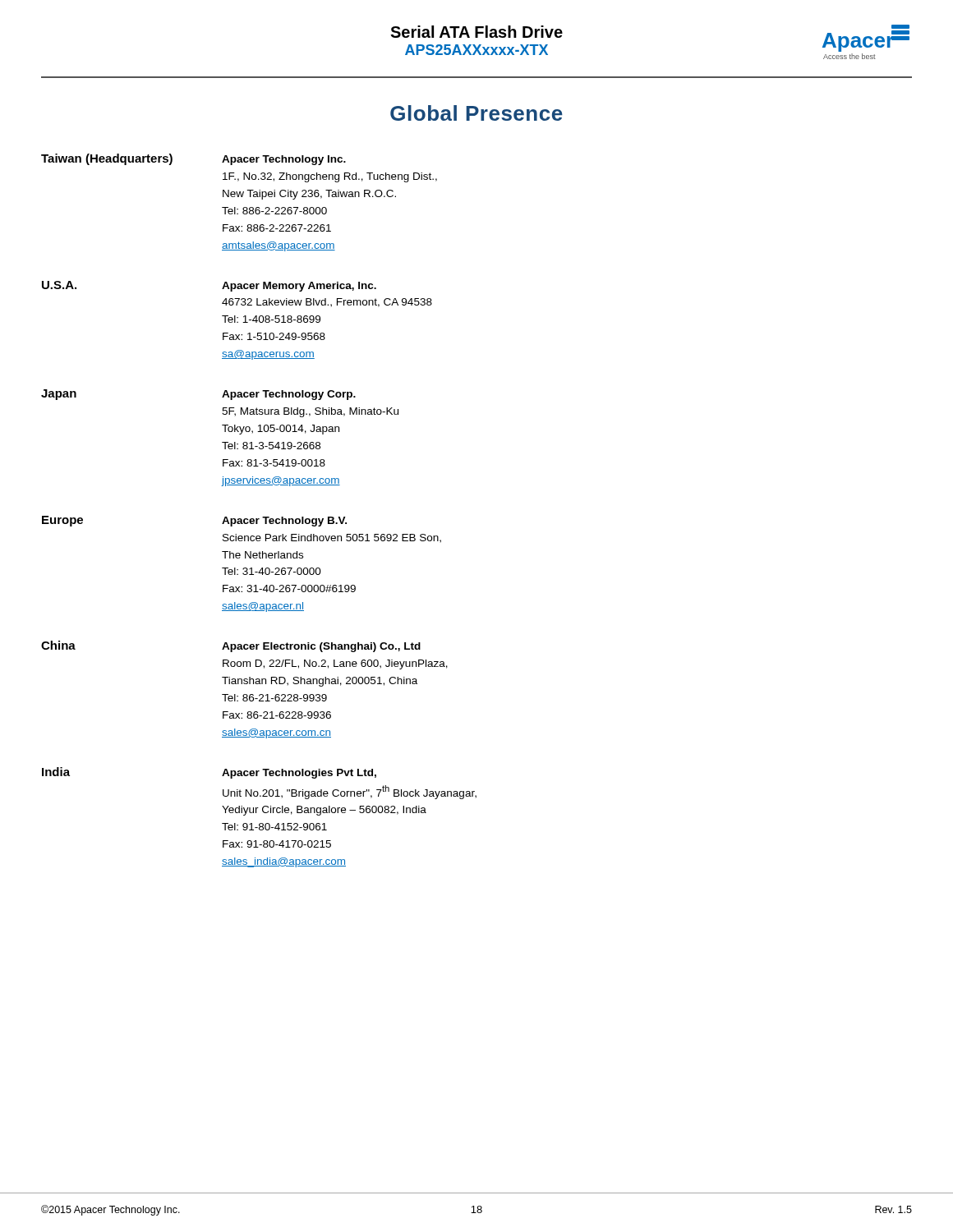Locate the block of text that opens with "Taiwan (Headquarters) Apacer Technology Inc. 1F., No.32,"
The height and width of the screenshot is (1232, 953).
[x=109, y=159]
